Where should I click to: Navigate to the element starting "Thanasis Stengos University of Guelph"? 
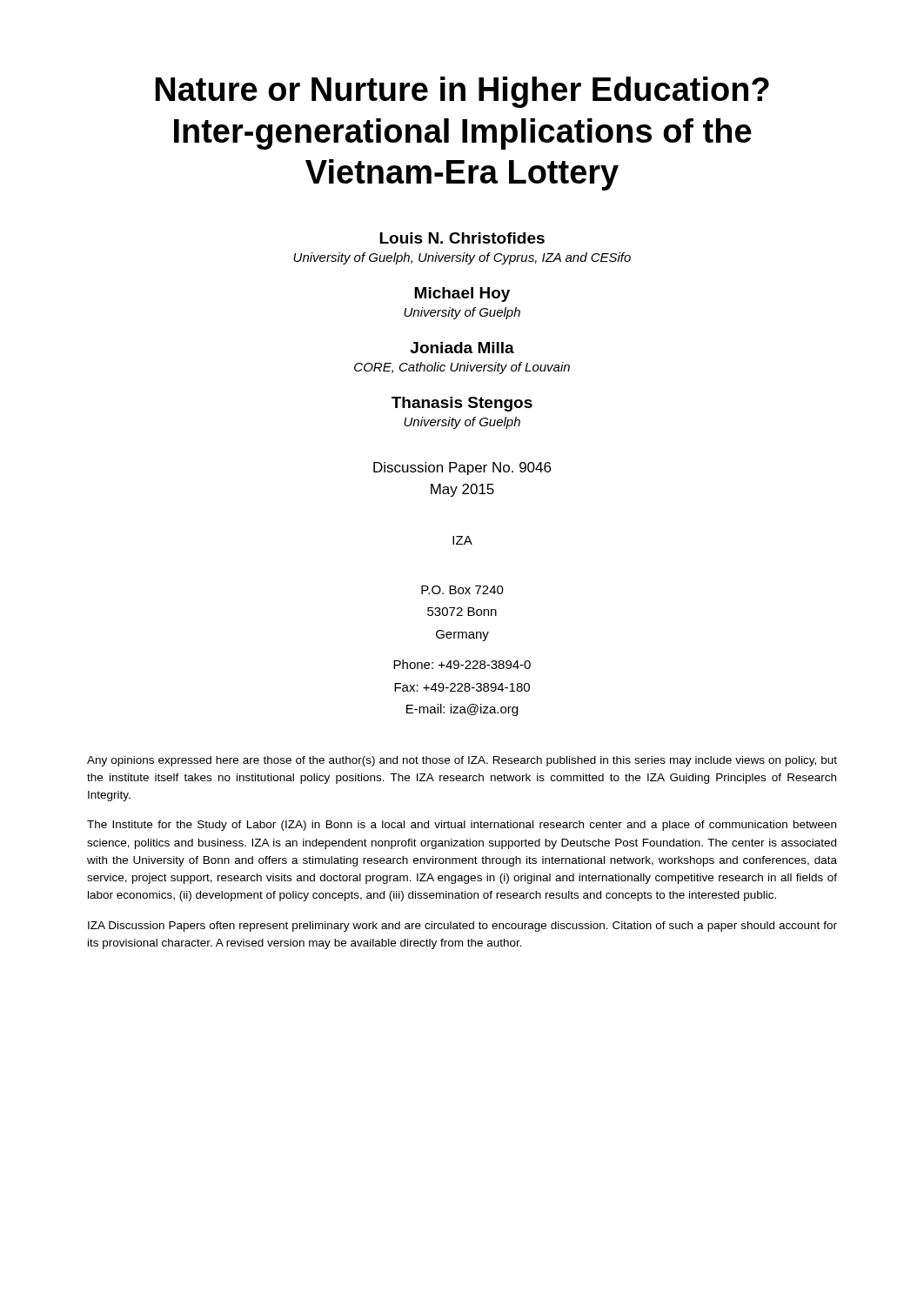click(462, 411)
